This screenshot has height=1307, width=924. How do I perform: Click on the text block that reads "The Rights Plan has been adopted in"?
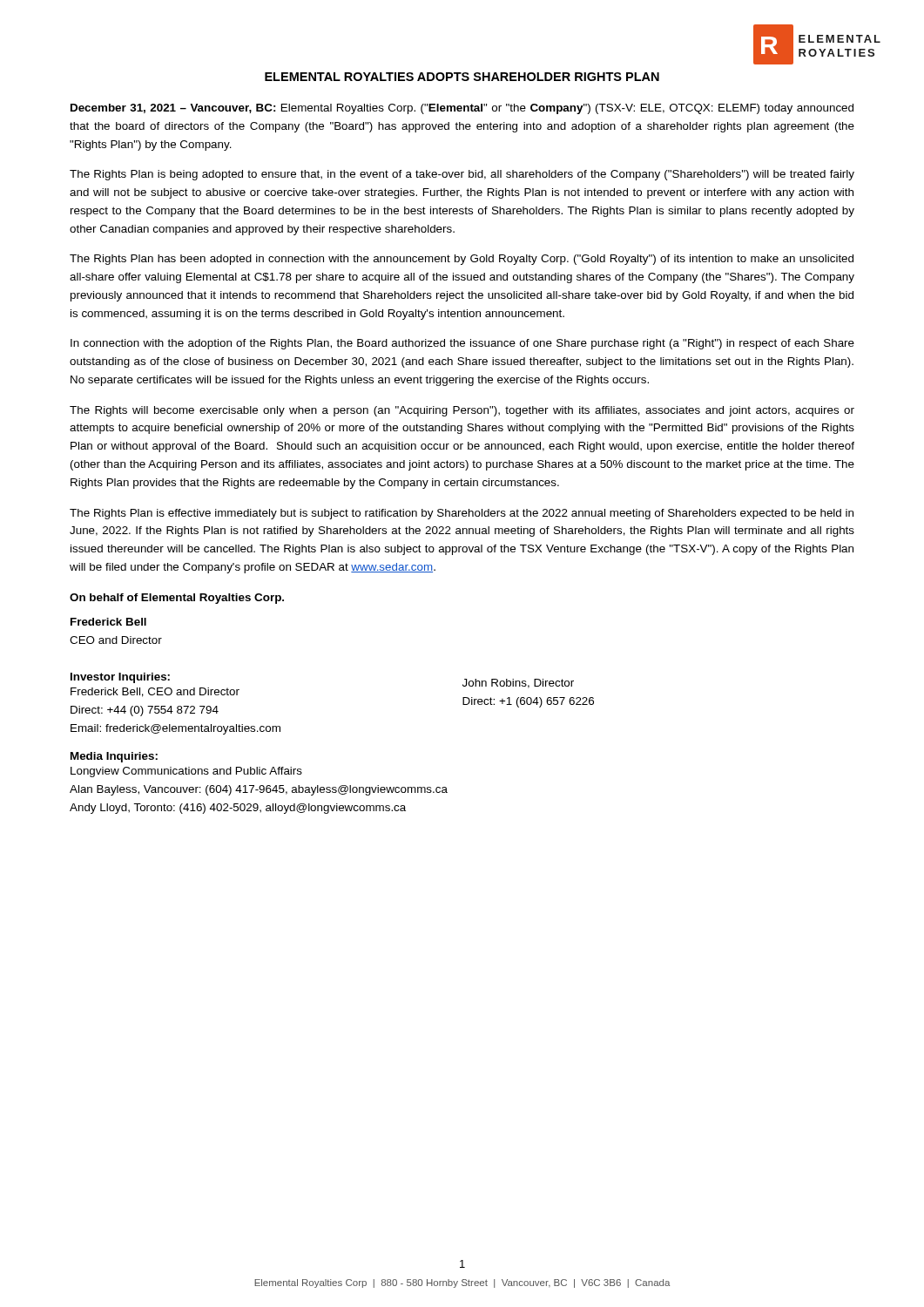(462, 286)
